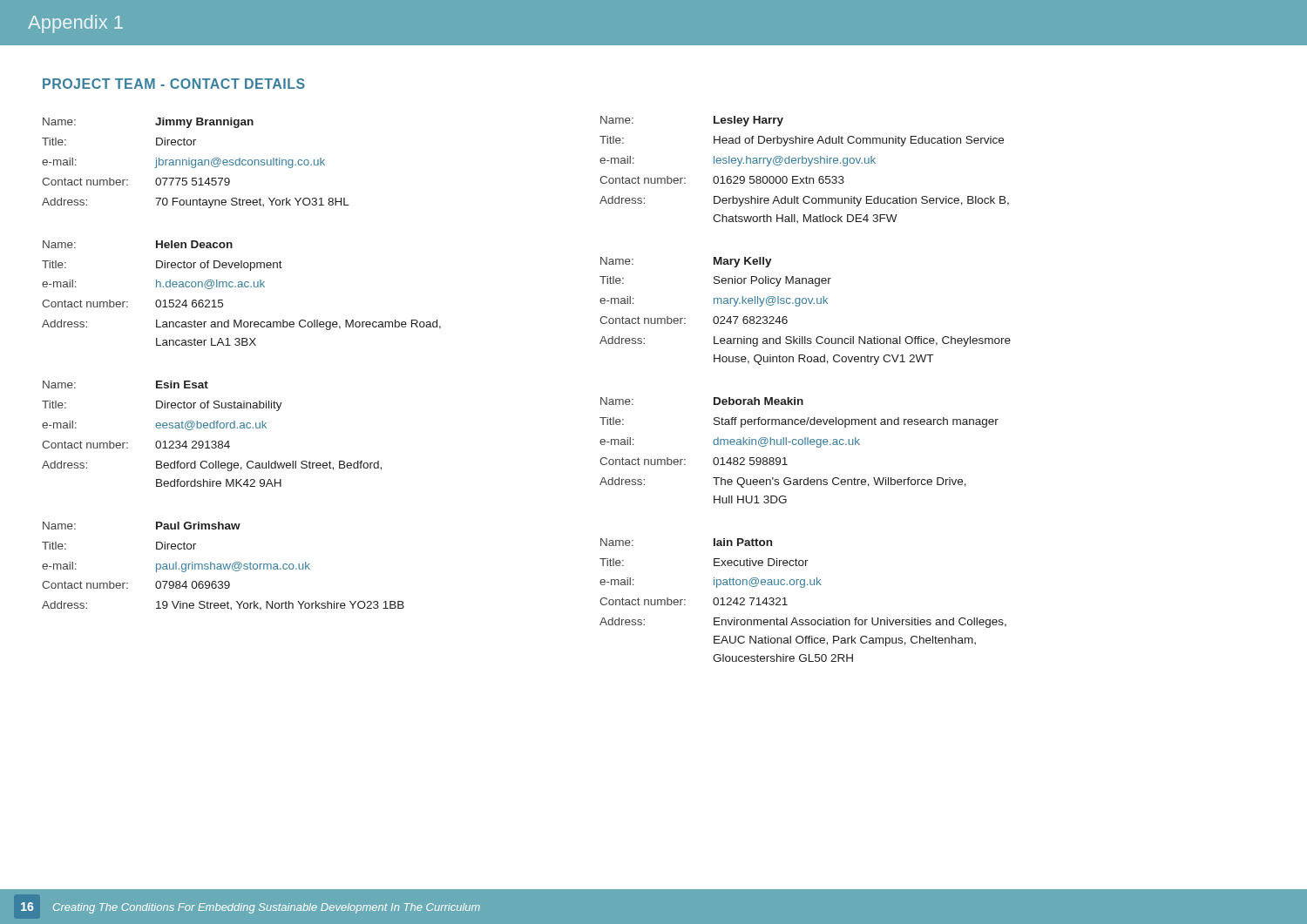Point to the element starting "Name:Lesley Harry Title:Head of Derbyshire"
The height and width of the screenshot is (924, 1307).
[x=619, y=121]
